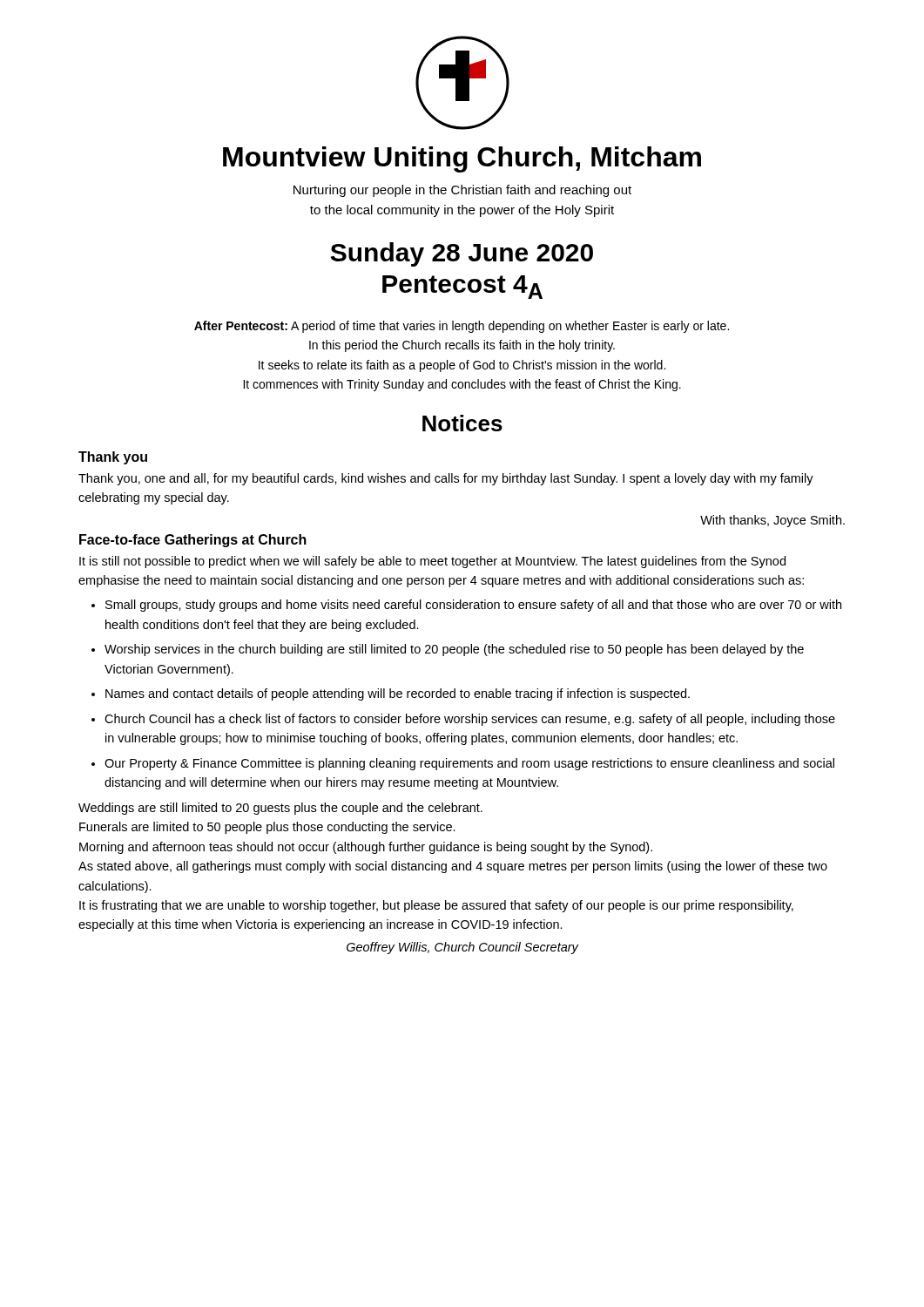924x1307 pixels.
Task: Locate the text starting "Face-to-face Gatherings at Church"
Action: coord(193,539)
